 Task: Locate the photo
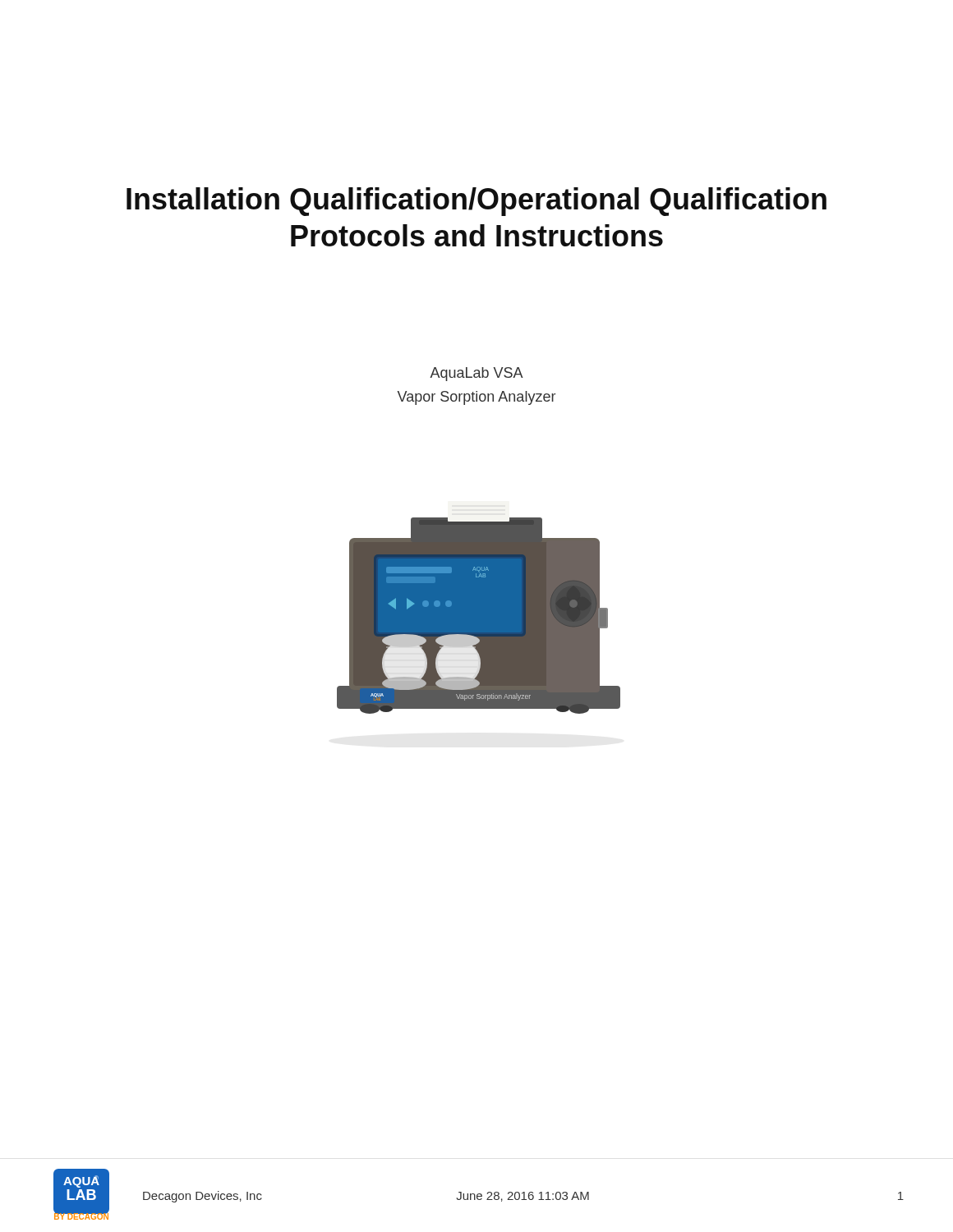476,595
